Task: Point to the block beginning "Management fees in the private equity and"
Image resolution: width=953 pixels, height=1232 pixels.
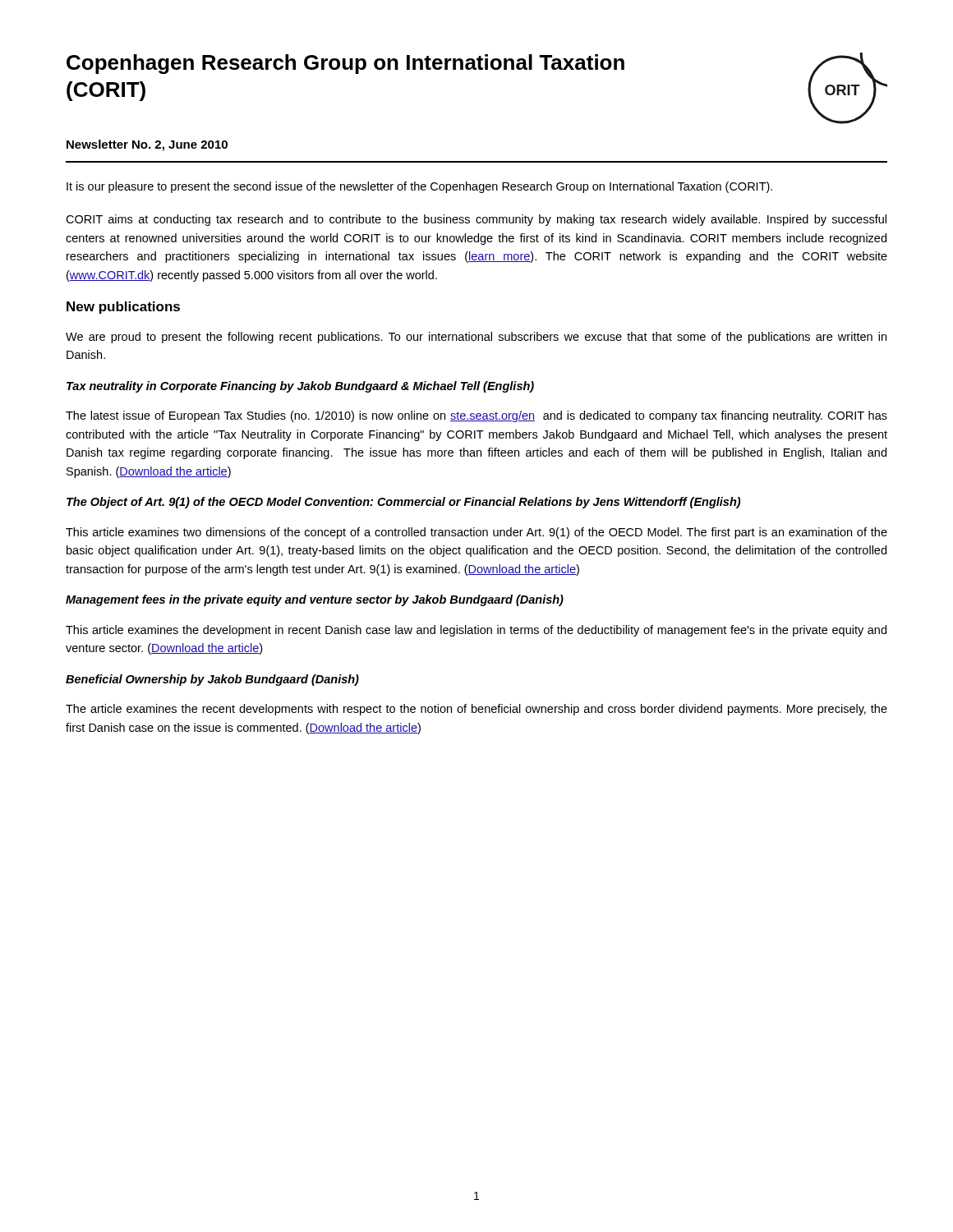Action: coord(476,600)
